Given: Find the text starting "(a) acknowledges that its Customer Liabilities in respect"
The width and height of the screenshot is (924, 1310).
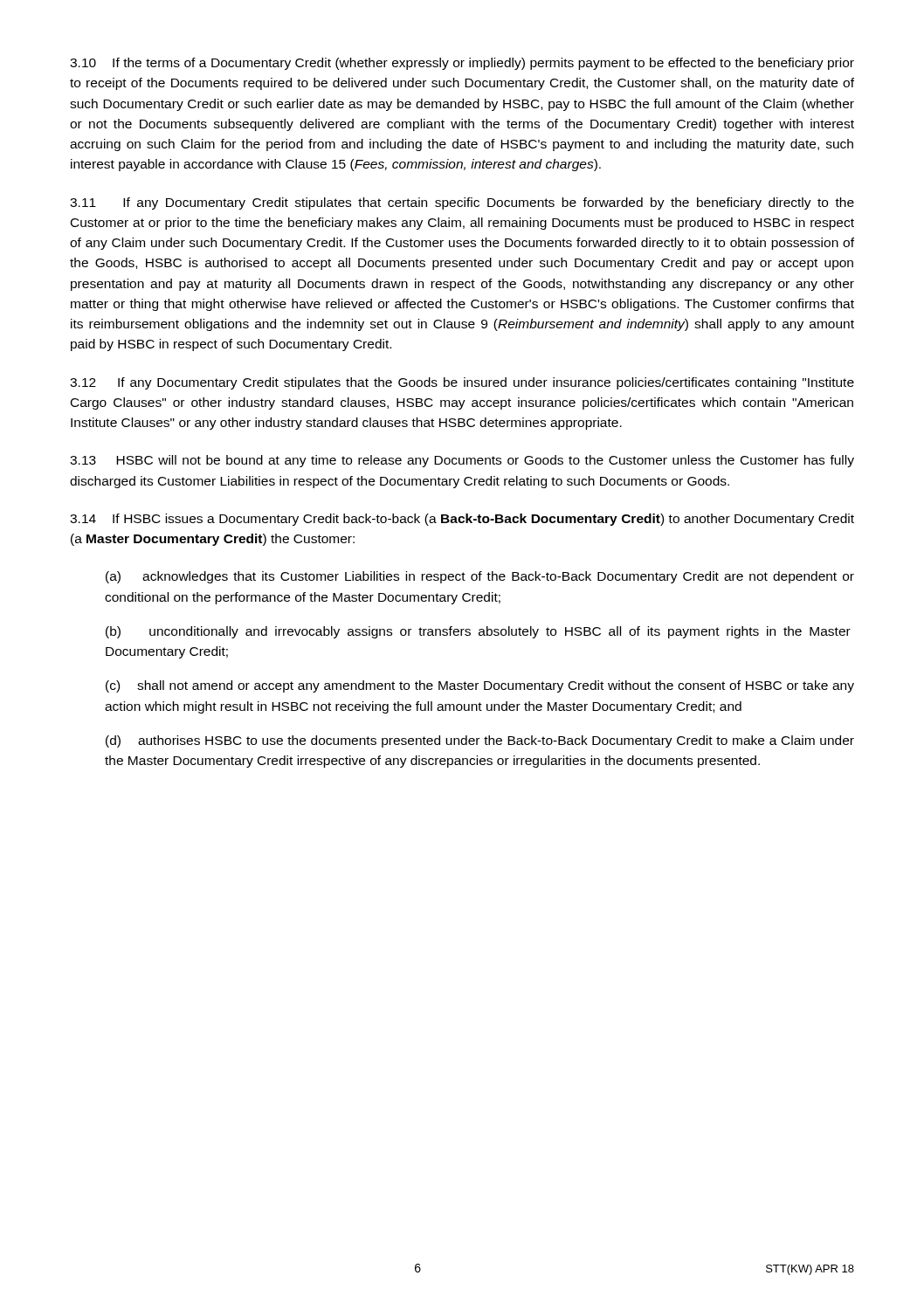Looking at the screenshot, I should [x=479, y=586].
